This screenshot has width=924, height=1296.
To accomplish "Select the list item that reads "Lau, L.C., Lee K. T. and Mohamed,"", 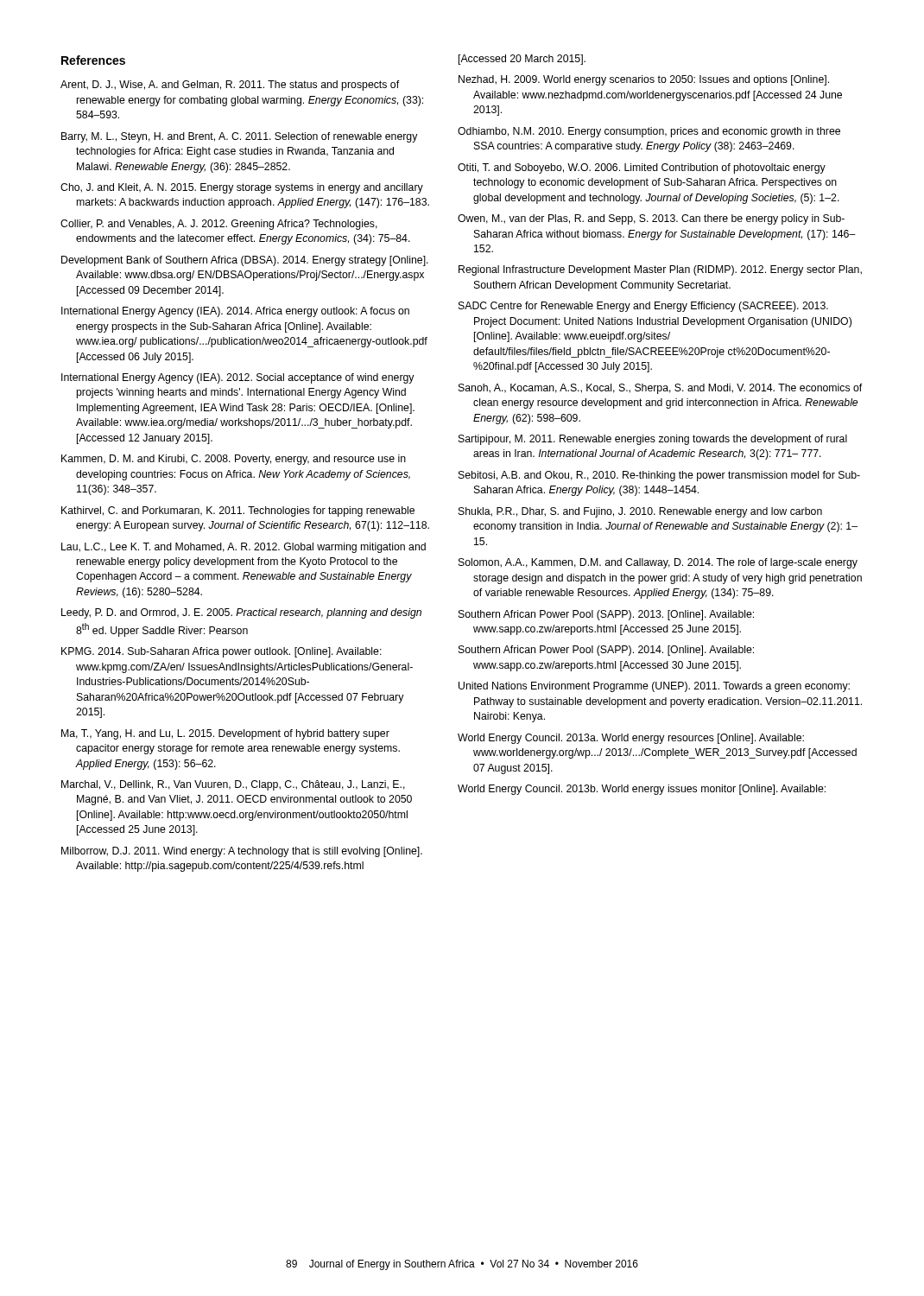I will (x=243, y=569).
